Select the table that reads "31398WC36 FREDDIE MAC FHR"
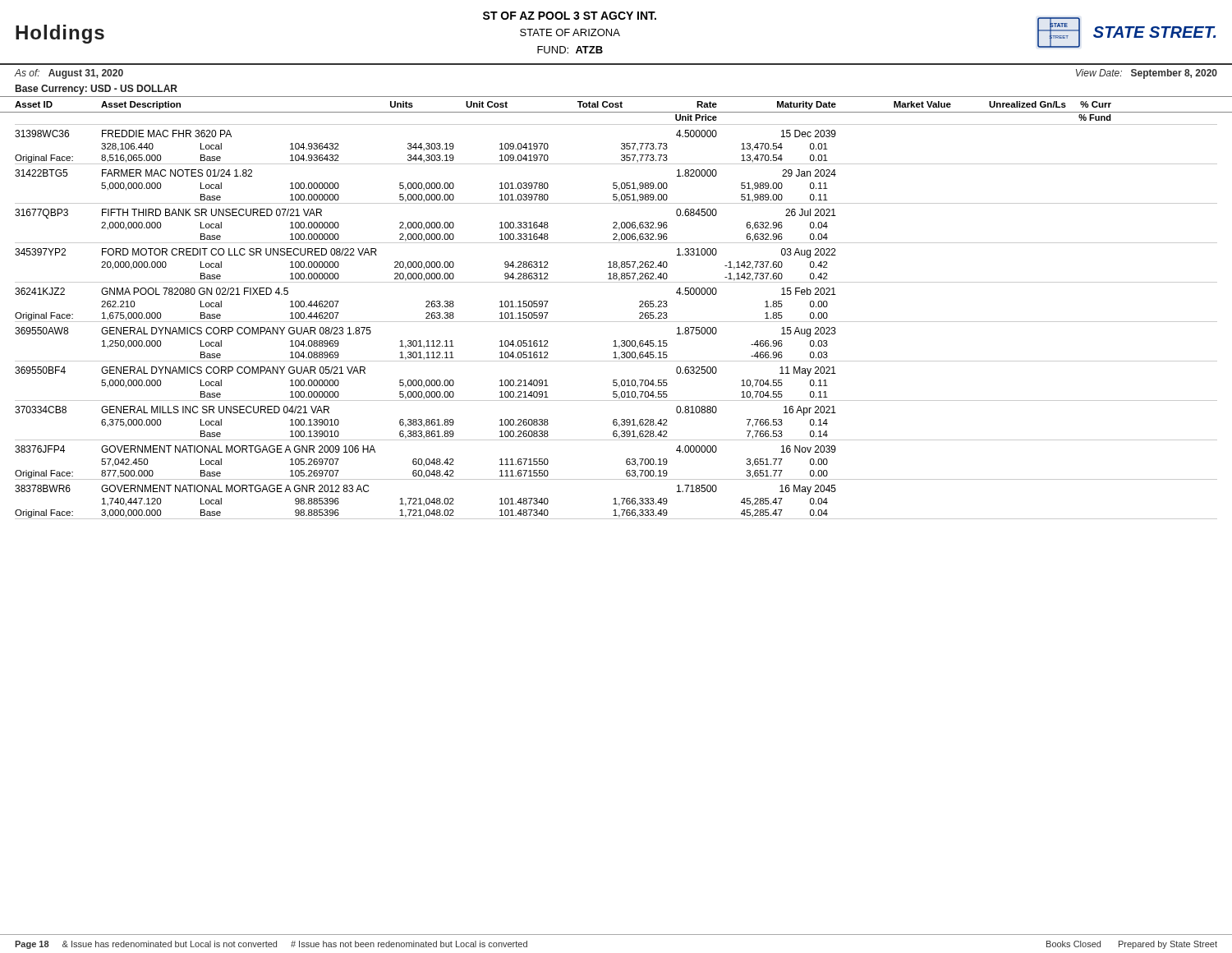1232x953 pixels. tap(616, 322)
